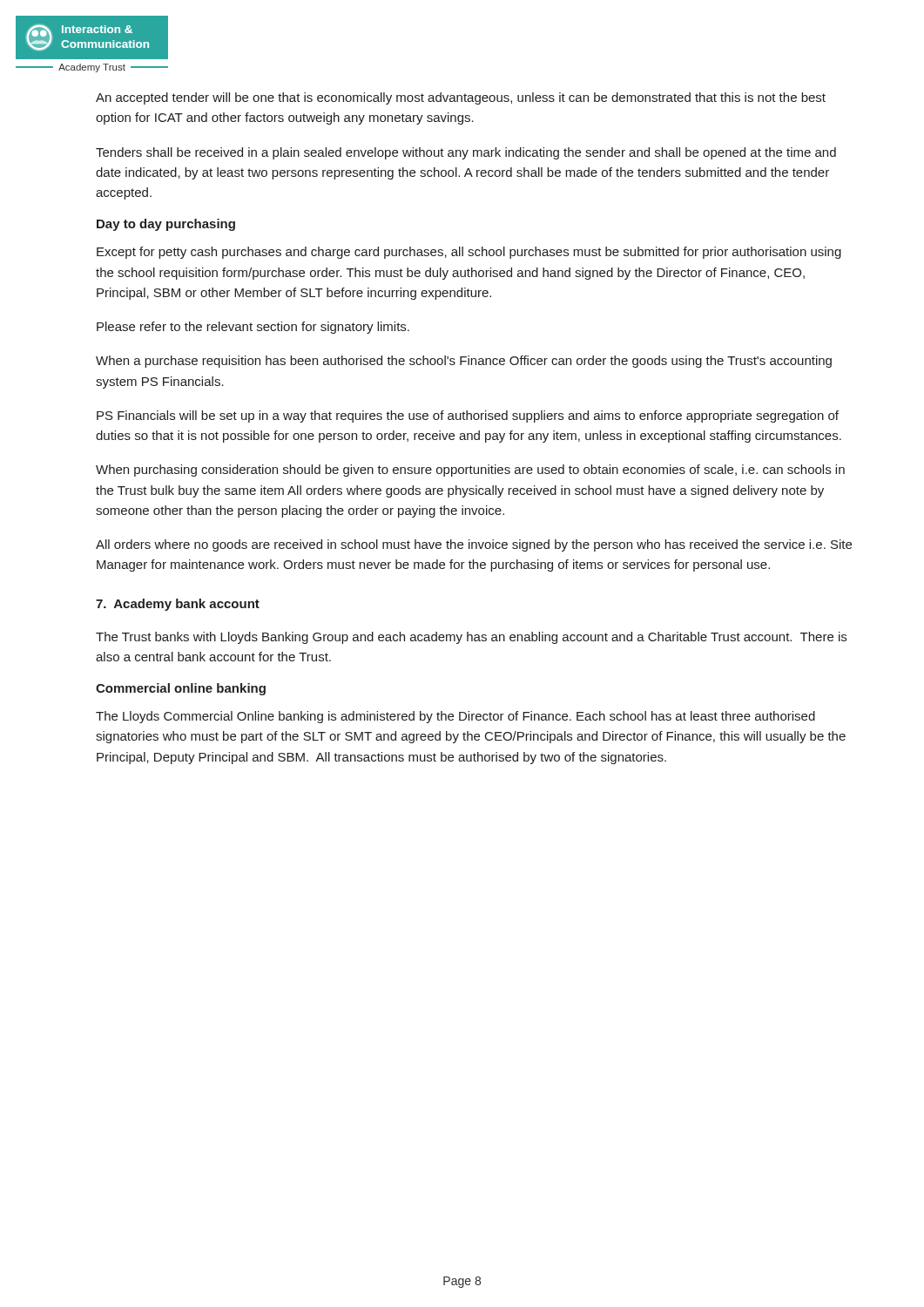Click on the element starting "Tenders shall be received"
Screen dimensions: 1307x924
point(466,172)
